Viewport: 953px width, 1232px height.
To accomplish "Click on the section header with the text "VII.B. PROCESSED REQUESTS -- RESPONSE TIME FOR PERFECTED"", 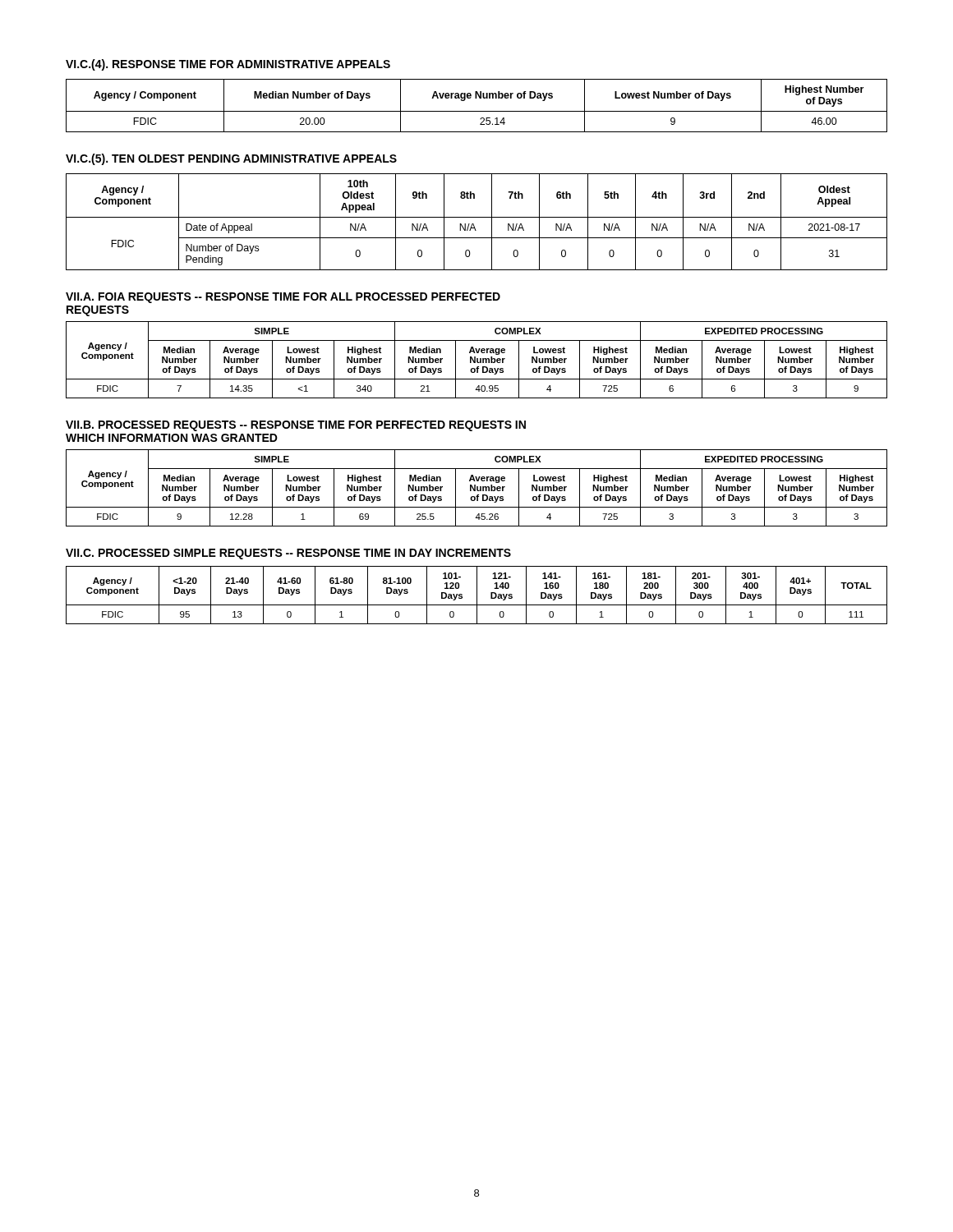I will [296, 431].
